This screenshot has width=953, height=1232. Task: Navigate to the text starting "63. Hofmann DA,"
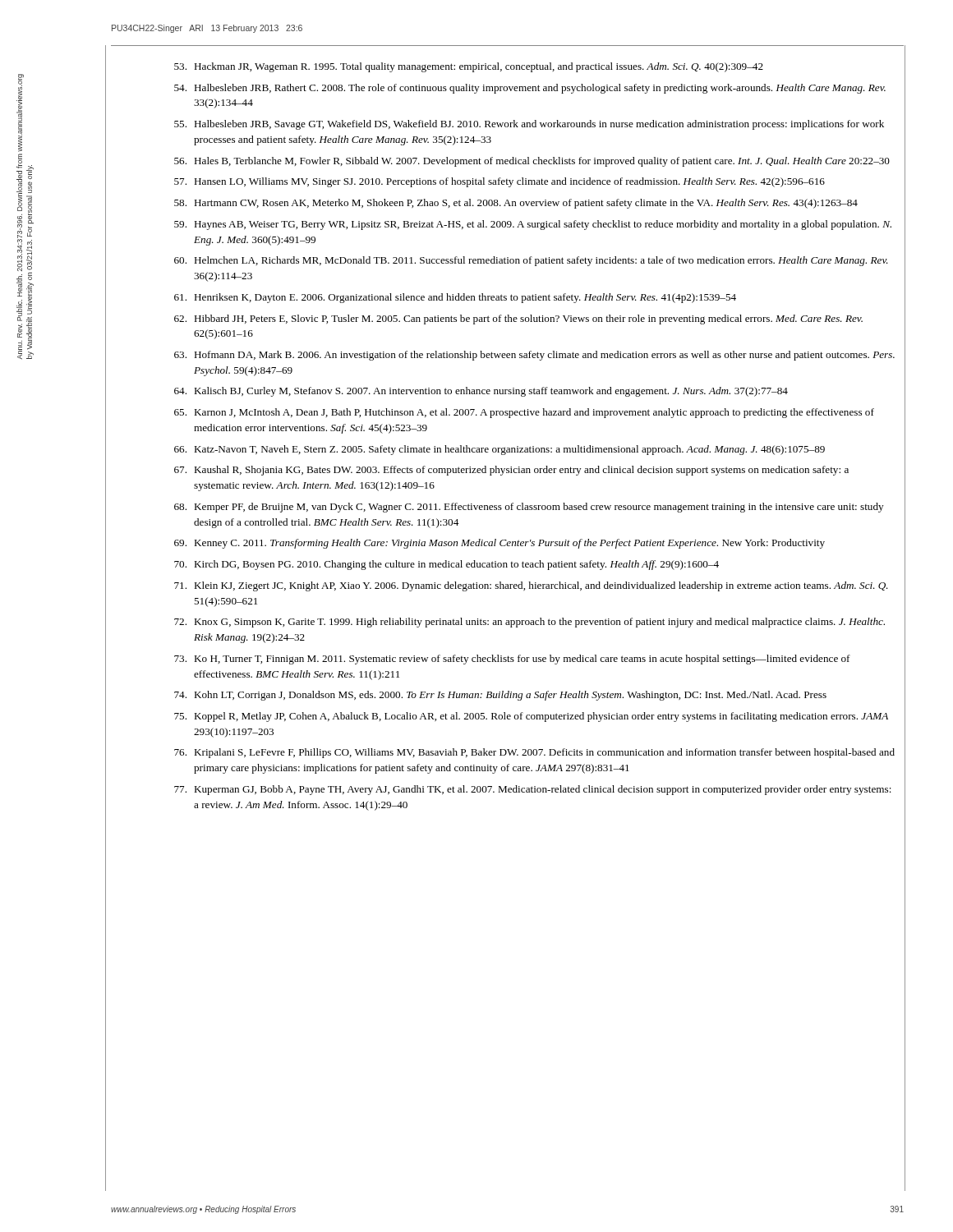531,363
